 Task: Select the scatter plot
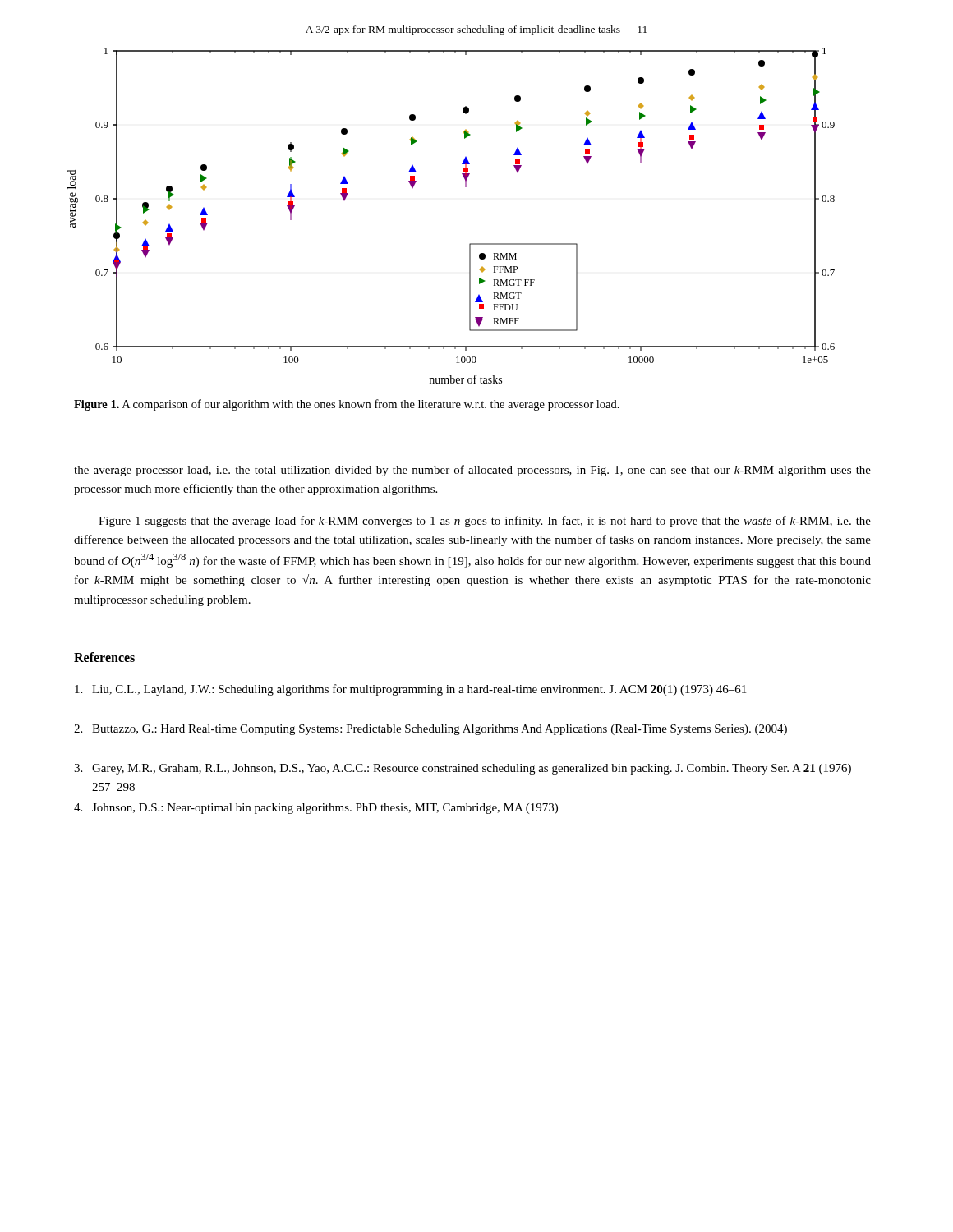(466, 215)
